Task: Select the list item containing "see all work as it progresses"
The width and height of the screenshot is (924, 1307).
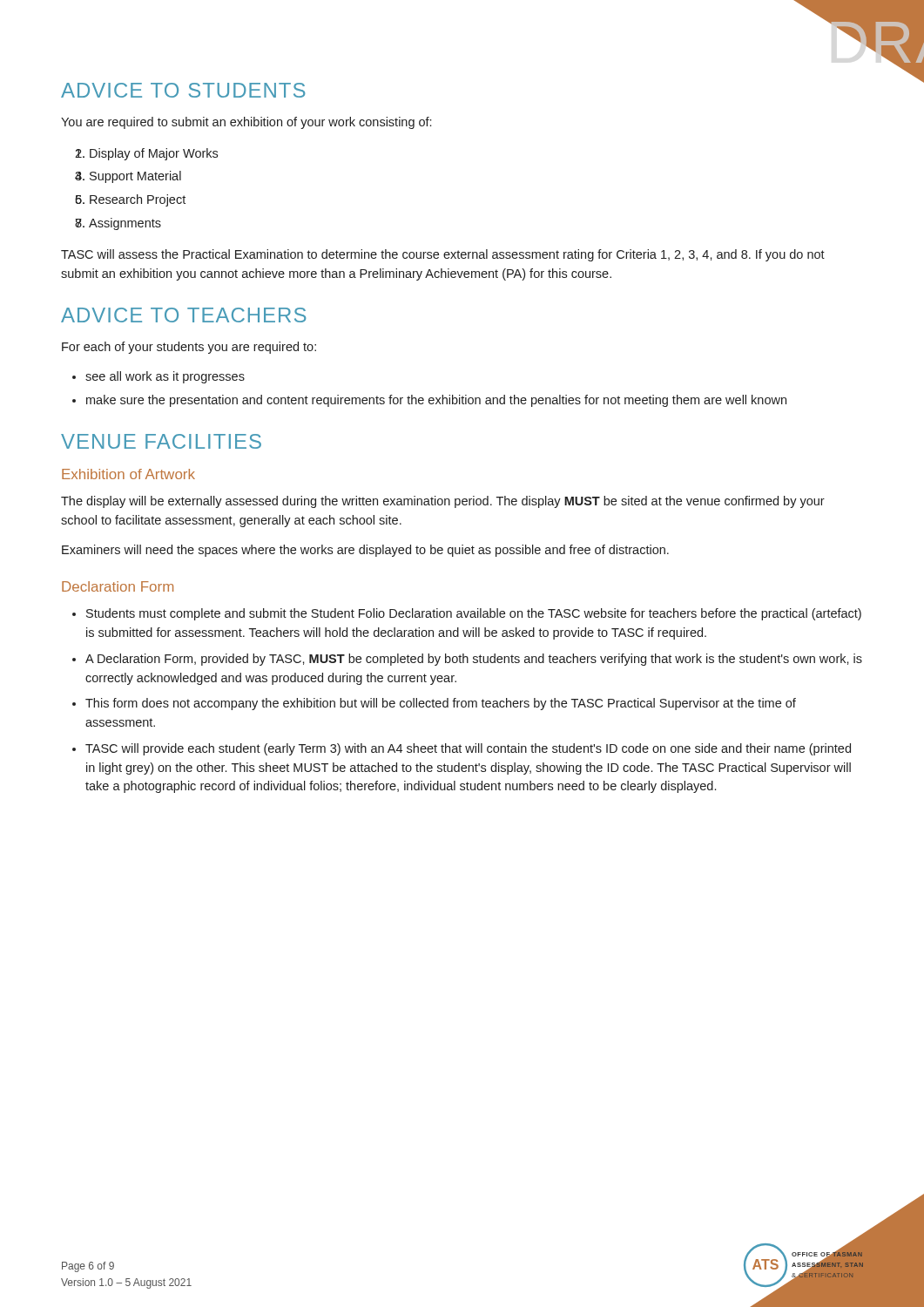Action: coord(165,377)
